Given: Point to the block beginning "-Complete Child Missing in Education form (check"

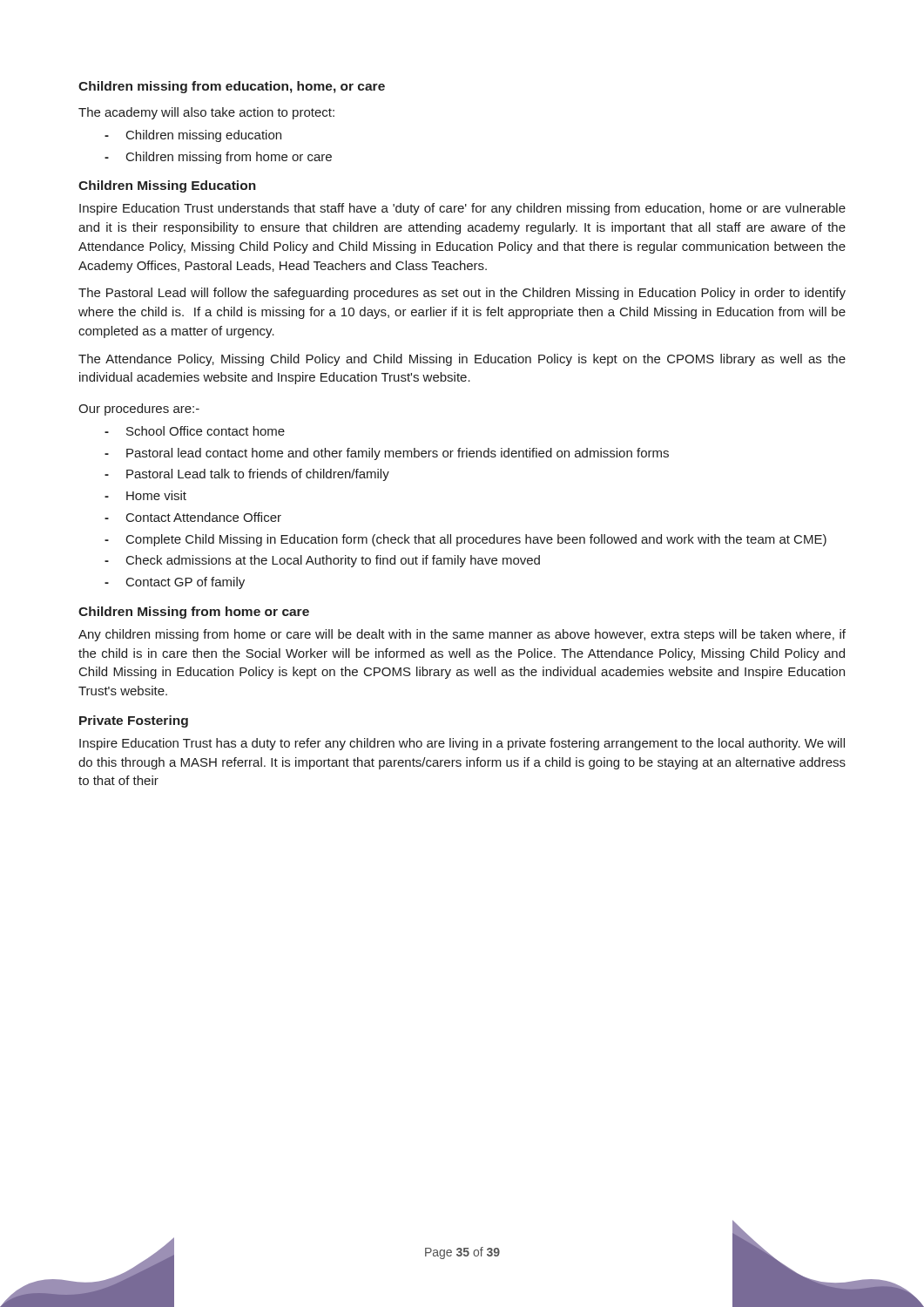Looking at the screenshot, I should coord(475,539).
